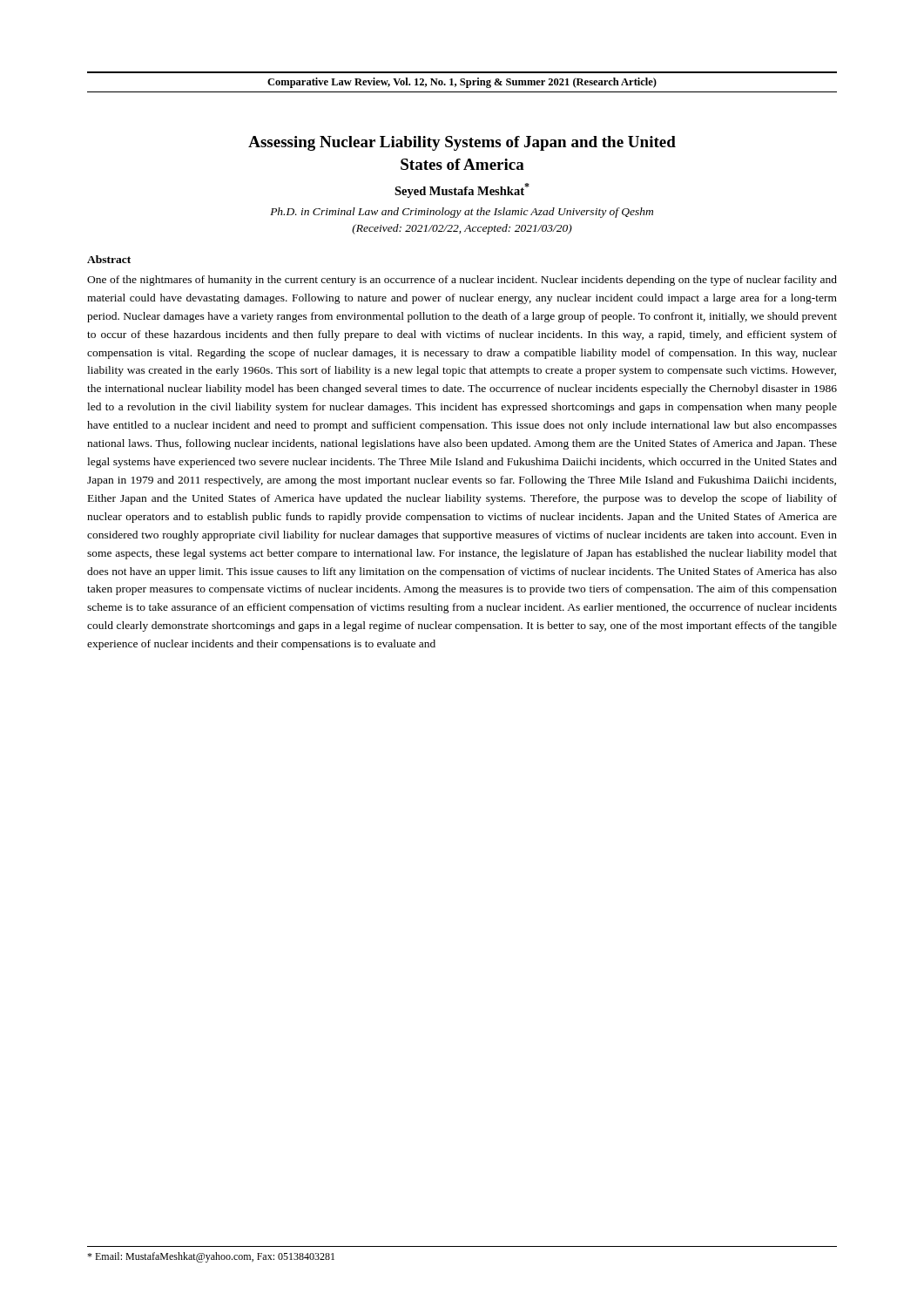Find the text starting "Abstract One of the nightmares of humanity in"
The image size is (924, 1307).
(x=462, y=452)
